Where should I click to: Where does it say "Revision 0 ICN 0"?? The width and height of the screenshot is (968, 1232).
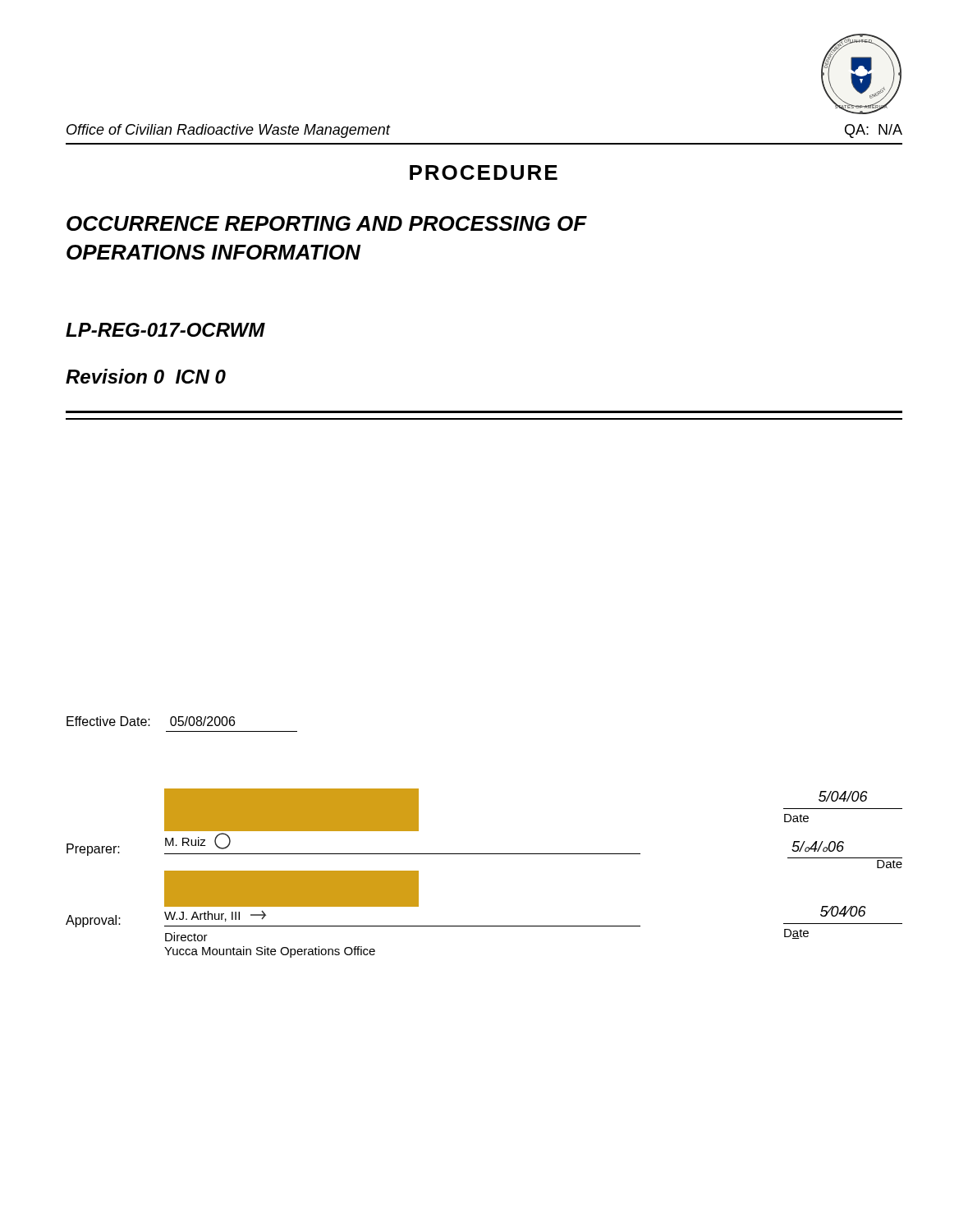pos(146,377)
